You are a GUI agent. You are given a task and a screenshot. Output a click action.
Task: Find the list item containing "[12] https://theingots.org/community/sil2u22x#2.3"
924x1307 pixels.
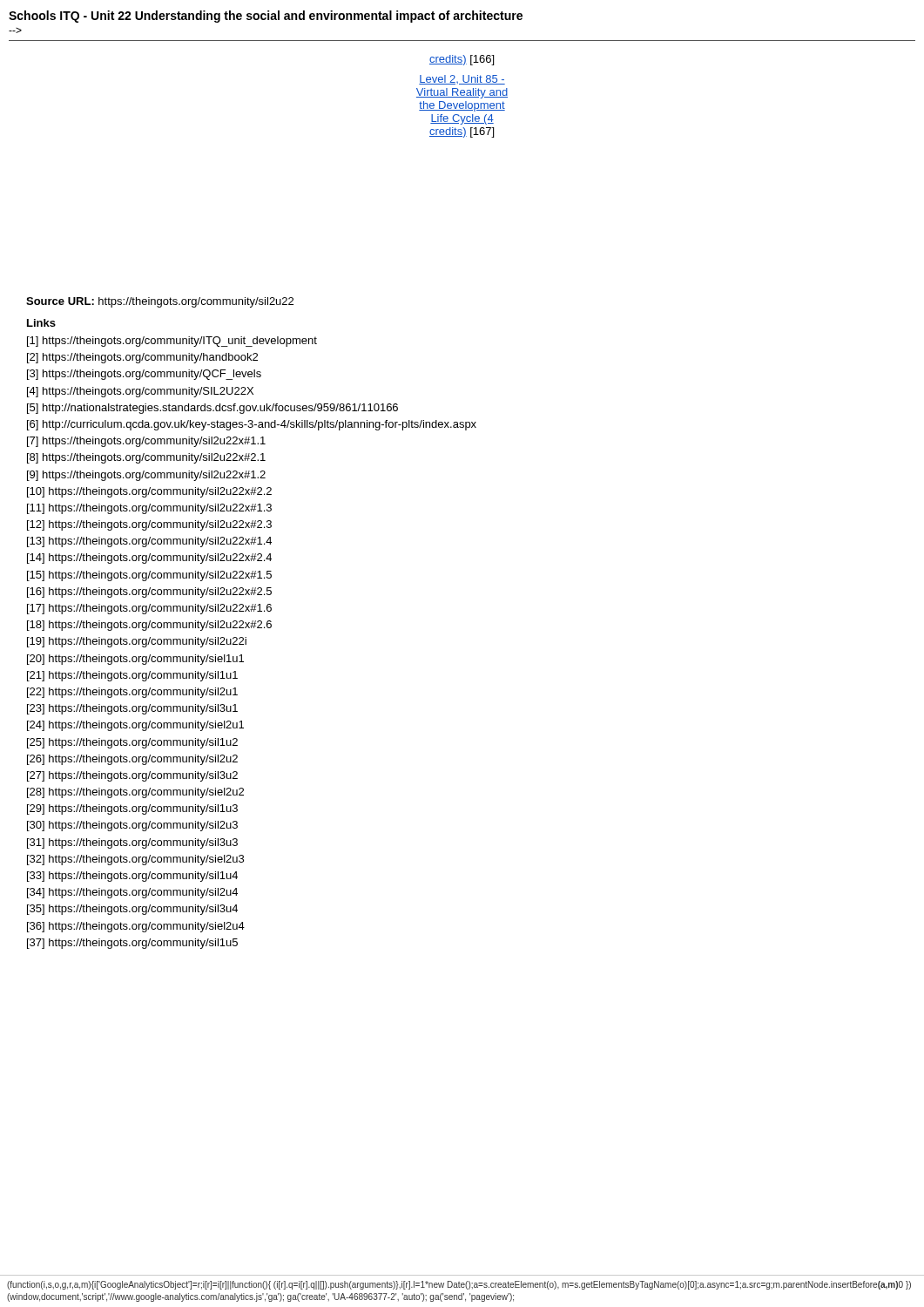pos(149,524)
